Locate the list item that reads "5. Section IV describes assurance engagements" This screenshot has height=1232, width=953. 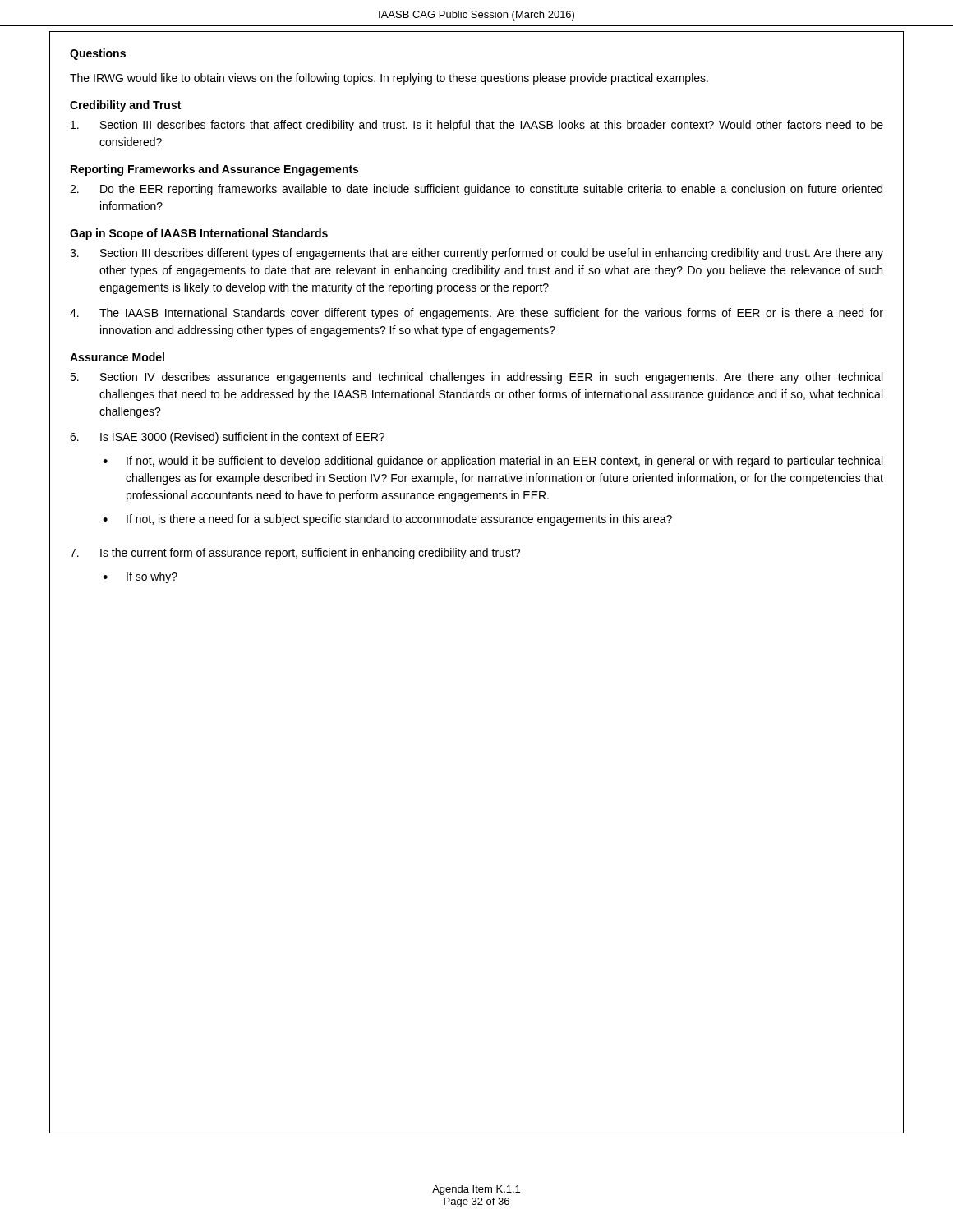(x=476, y=395)
